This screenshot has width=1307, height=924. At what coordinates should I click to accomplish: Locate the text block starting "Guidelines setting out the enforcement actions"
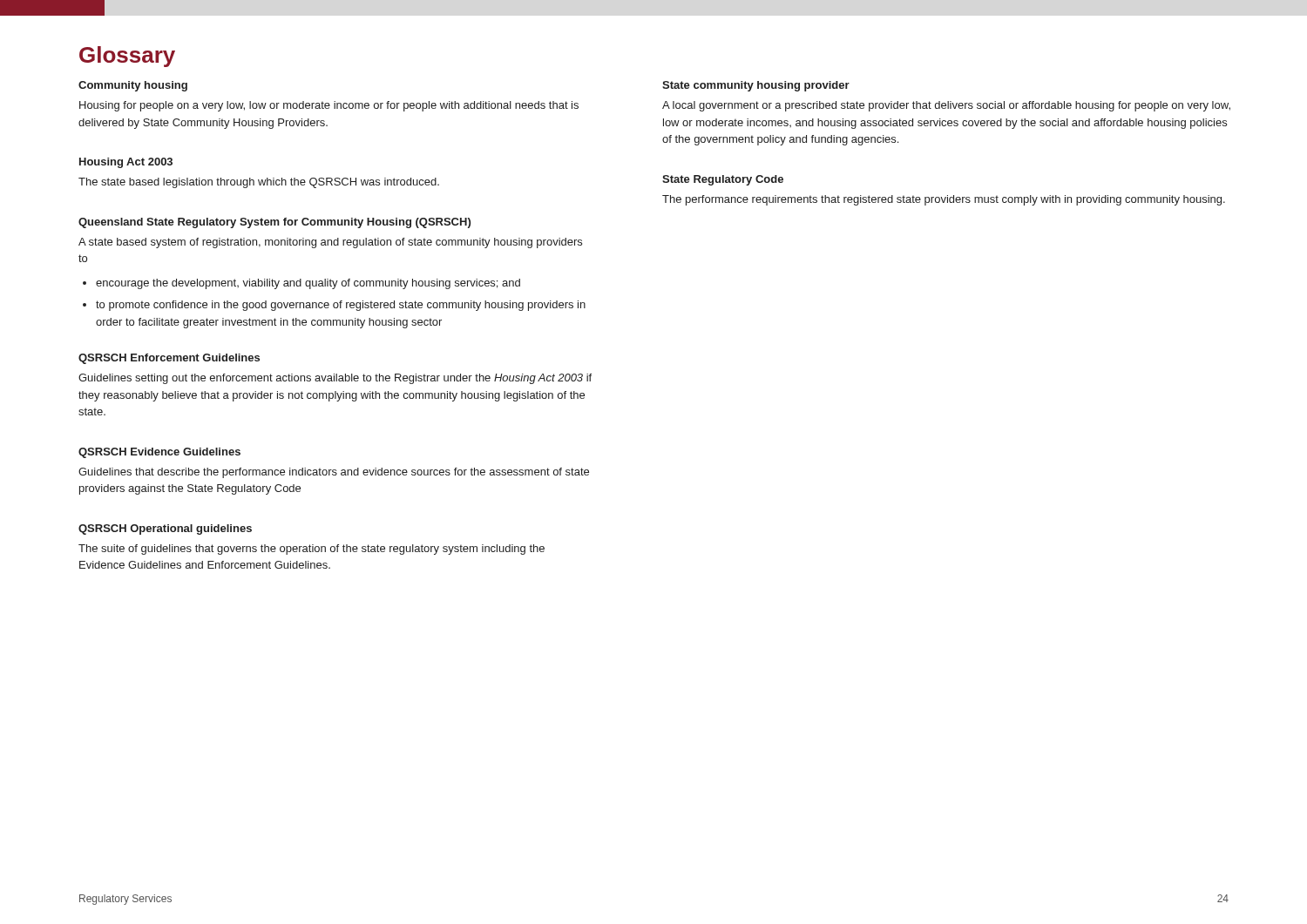click(335, 395)
